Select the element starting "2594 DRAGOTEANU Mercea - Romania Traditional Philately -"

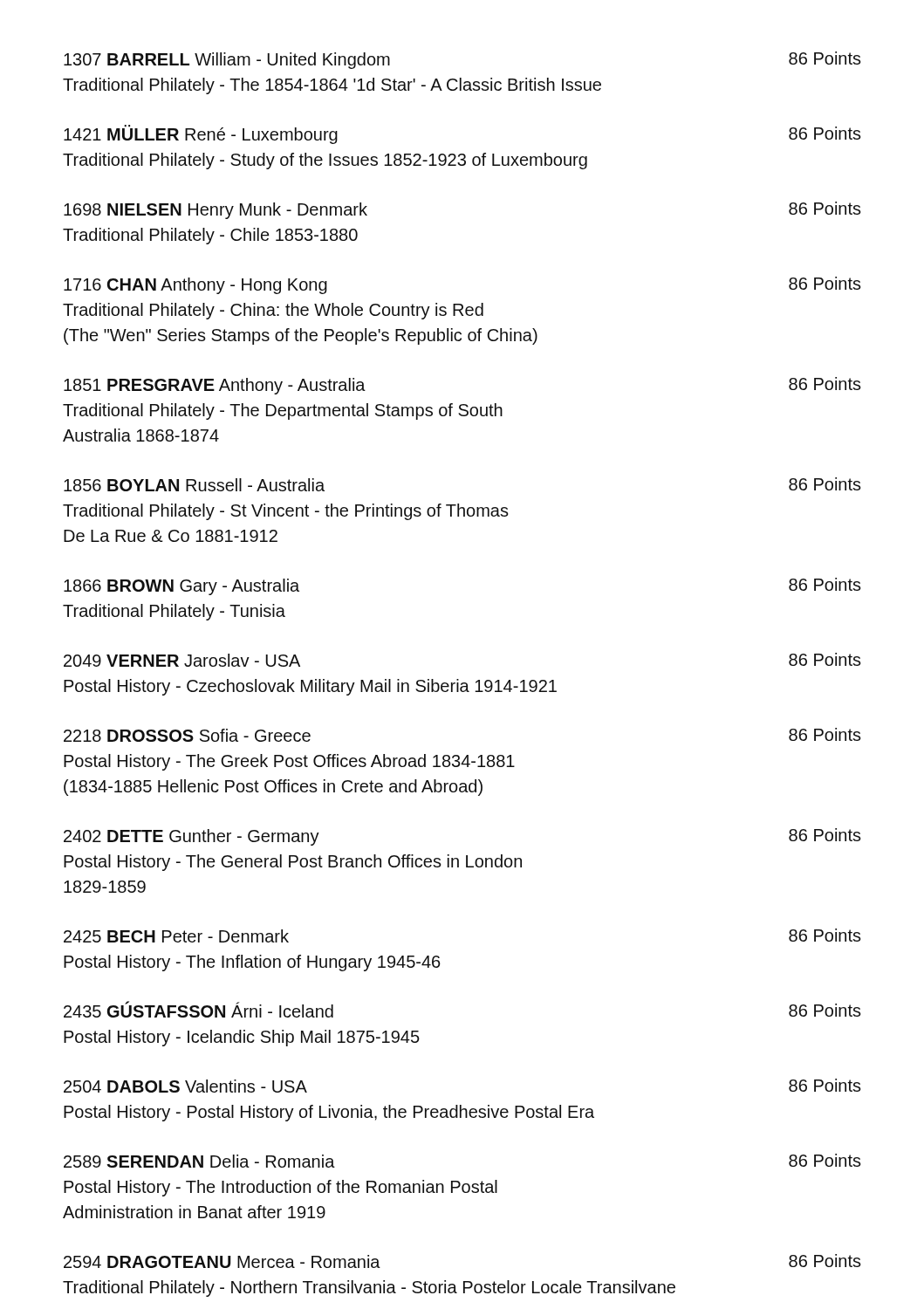coord(462,1275)
